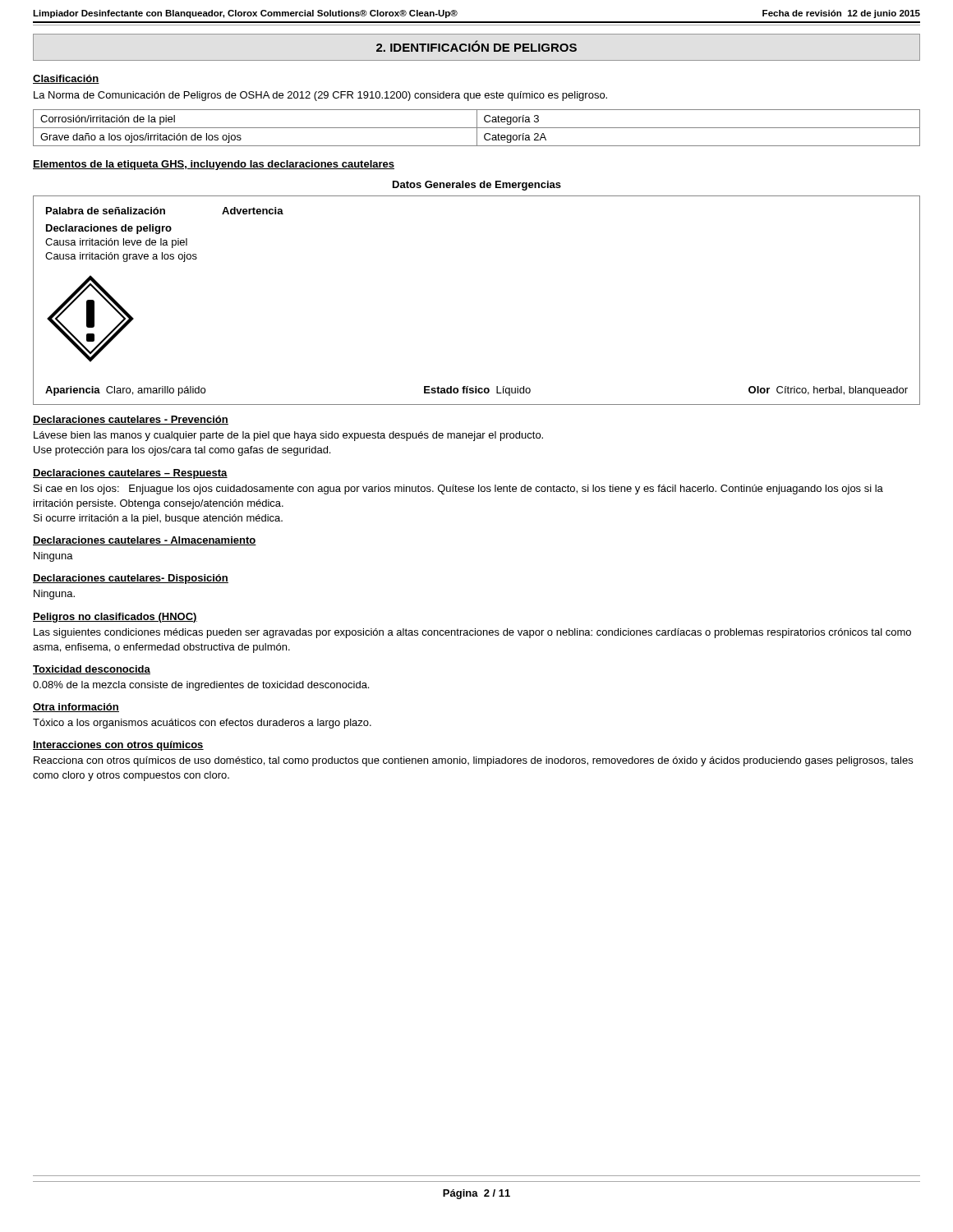Screen dimensions: 1232x953
Task: Click the section header that begins "2. IDENTIFICACIÓN DE"
Action: pos(476,47)
